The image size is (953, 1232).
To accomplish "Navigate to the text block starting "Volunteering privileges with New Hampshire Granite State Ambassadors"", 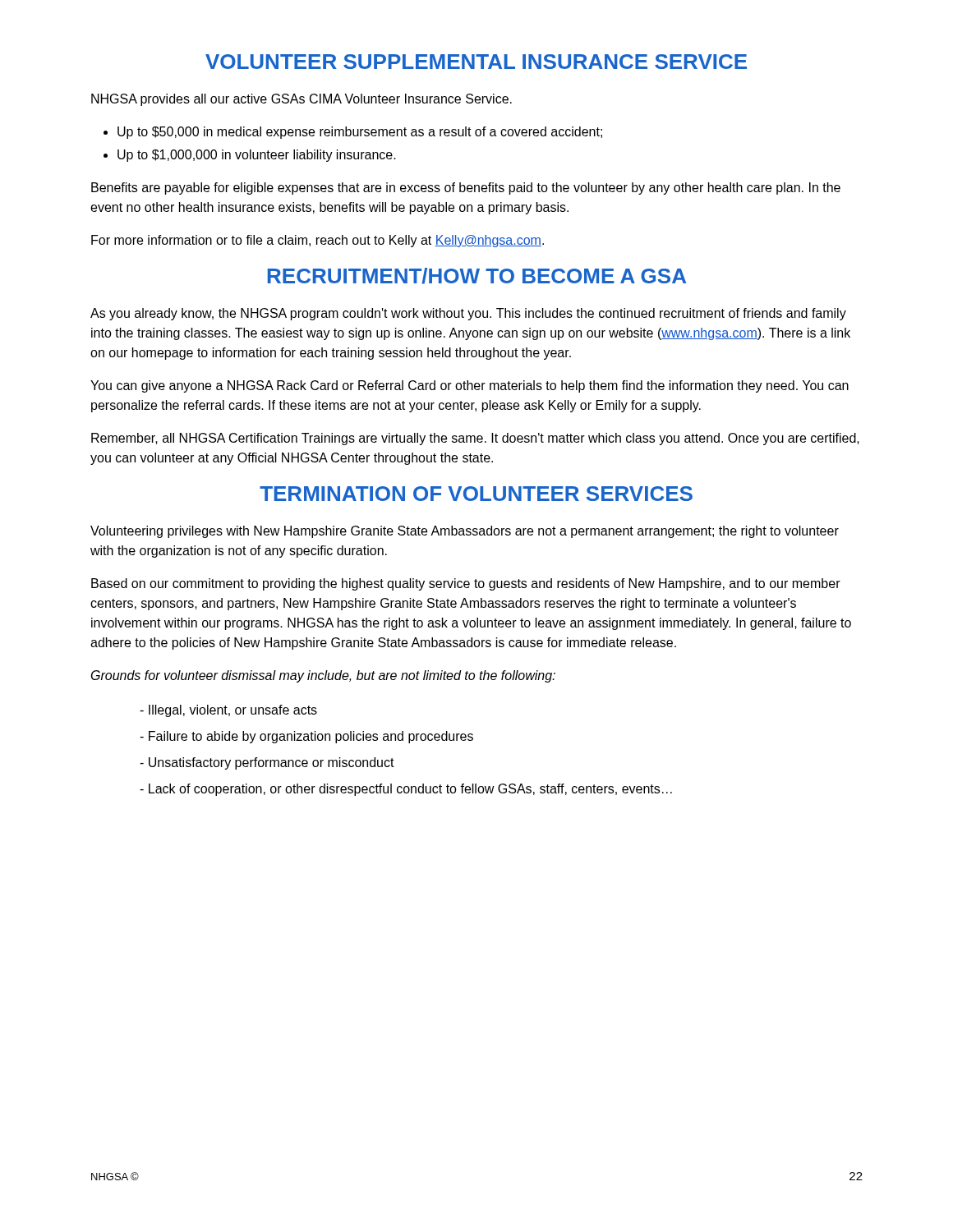I will coord(476,541).
